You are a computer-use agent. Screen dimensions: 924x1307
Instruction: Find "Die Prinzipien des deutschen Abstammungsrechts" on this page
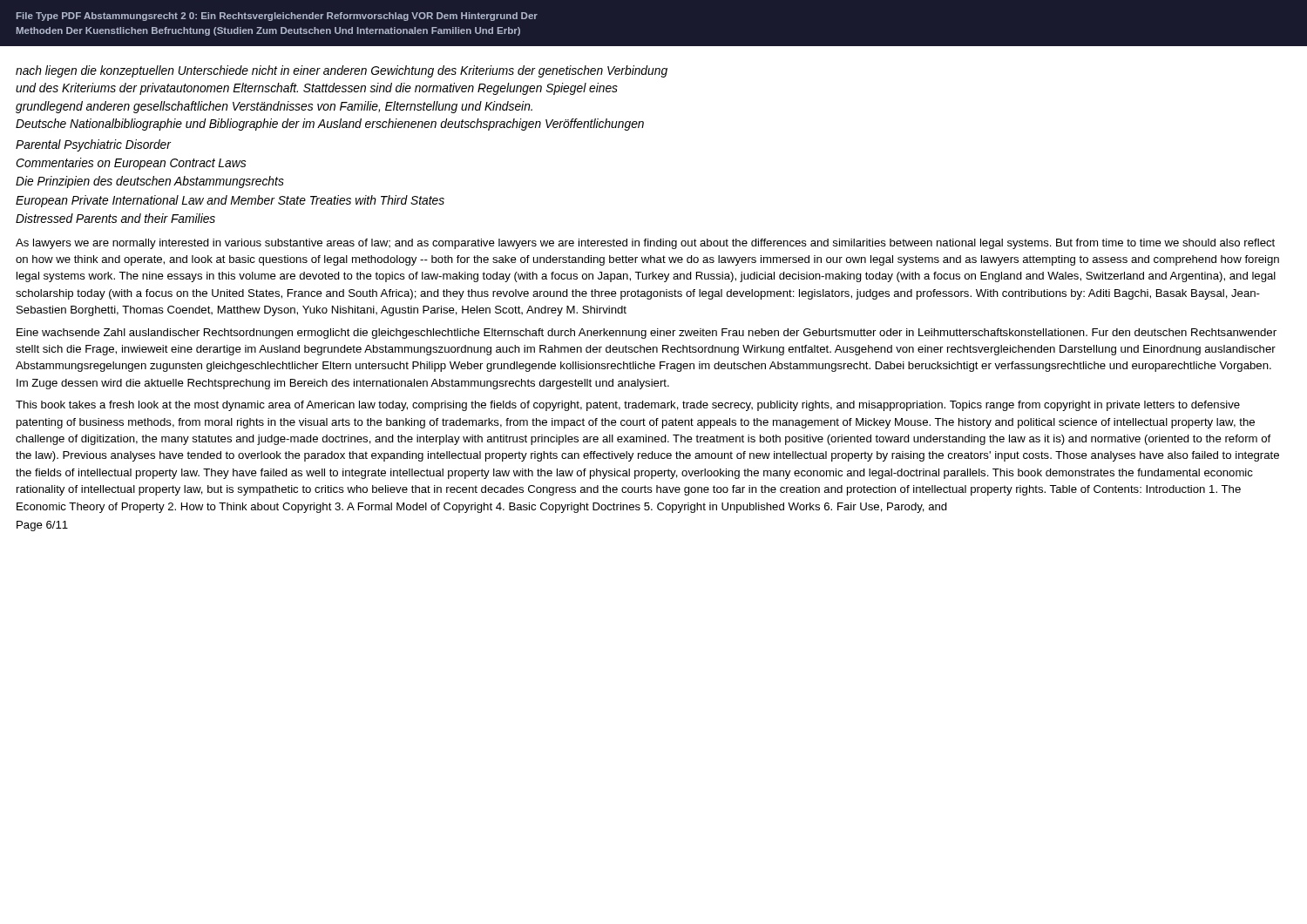(150, 182)
